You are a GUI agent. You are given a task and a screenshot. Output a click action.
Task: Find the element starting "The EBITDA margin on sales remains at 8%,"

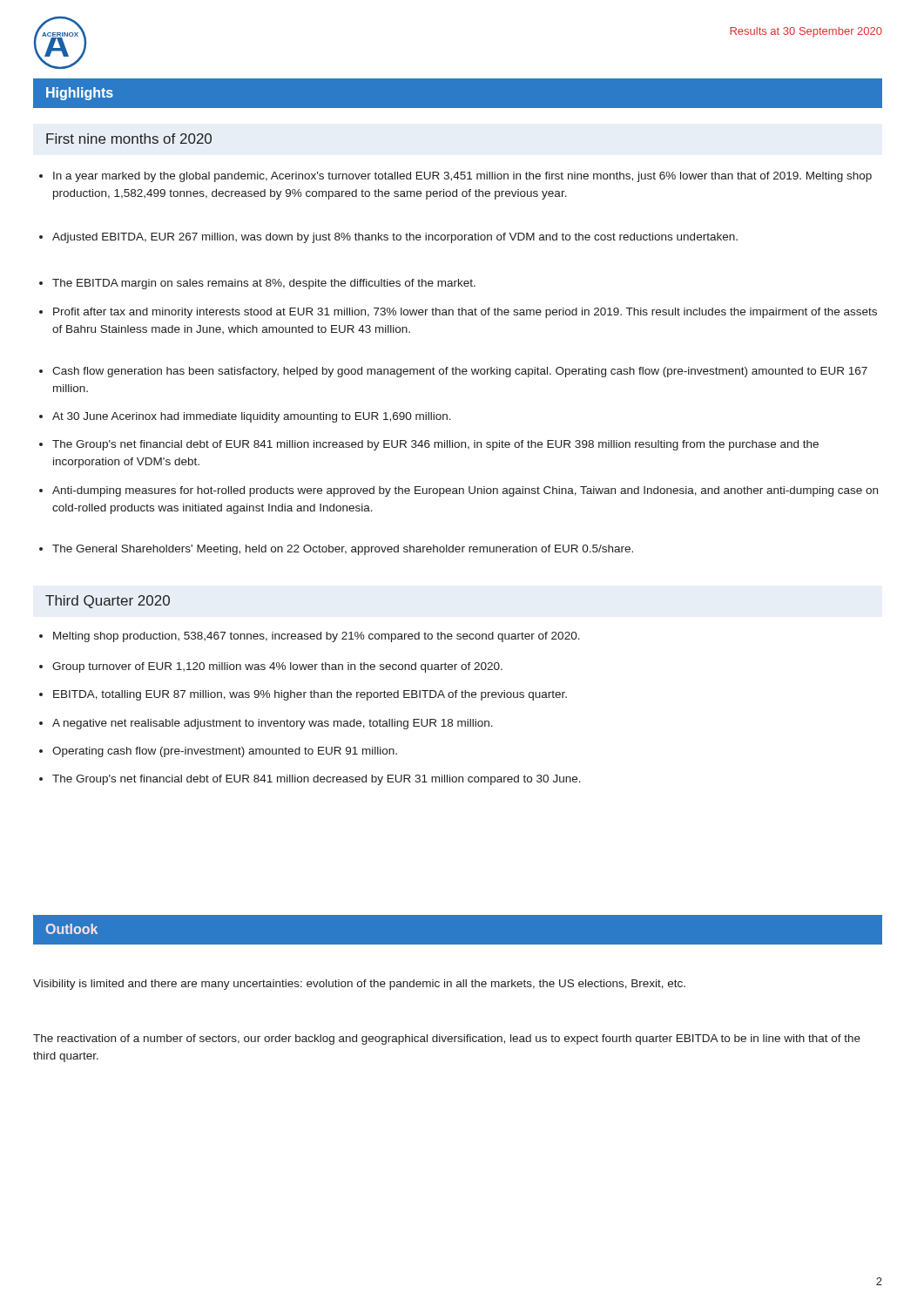[458, 283]
